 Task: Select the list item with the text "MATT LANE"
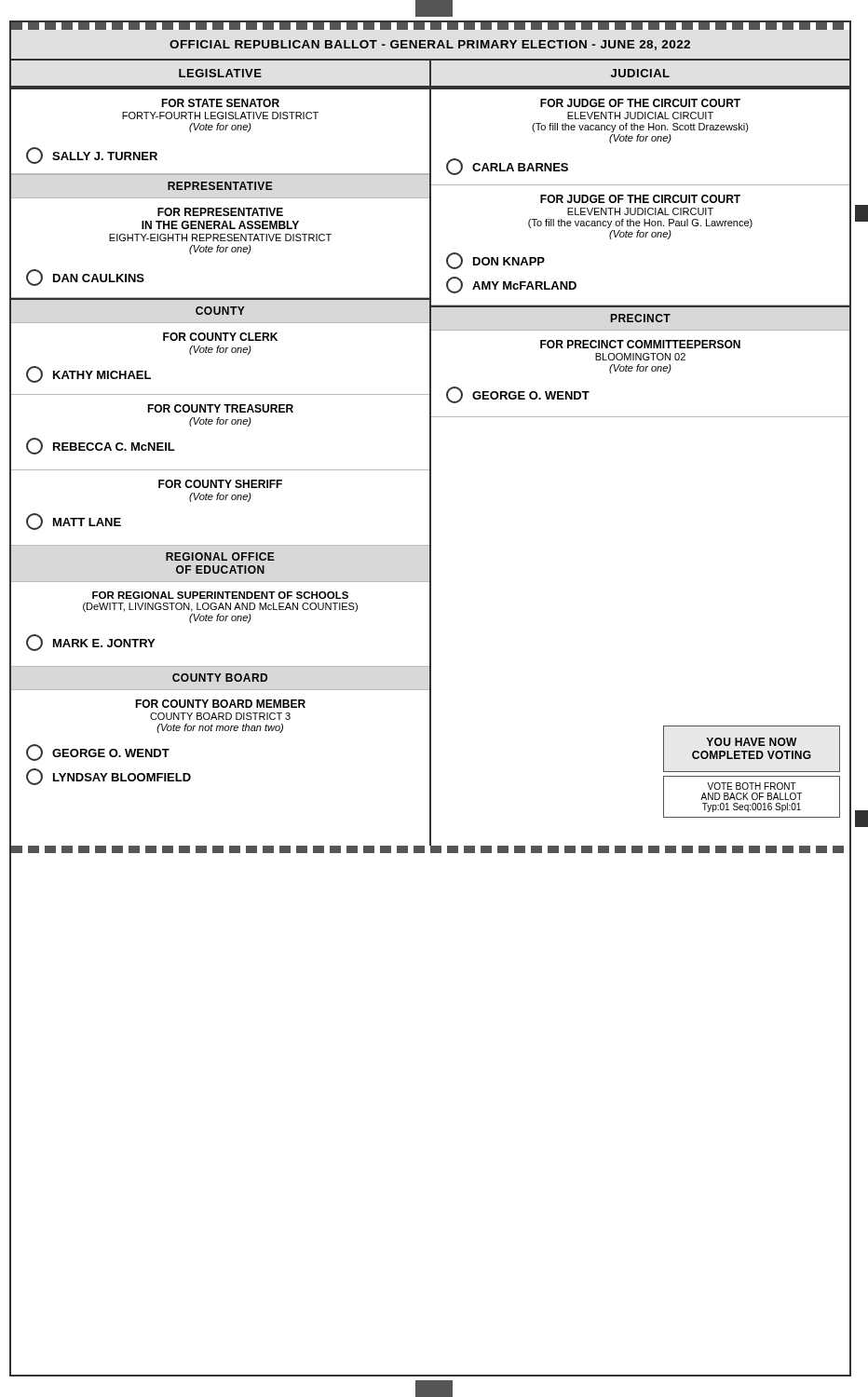74,522
